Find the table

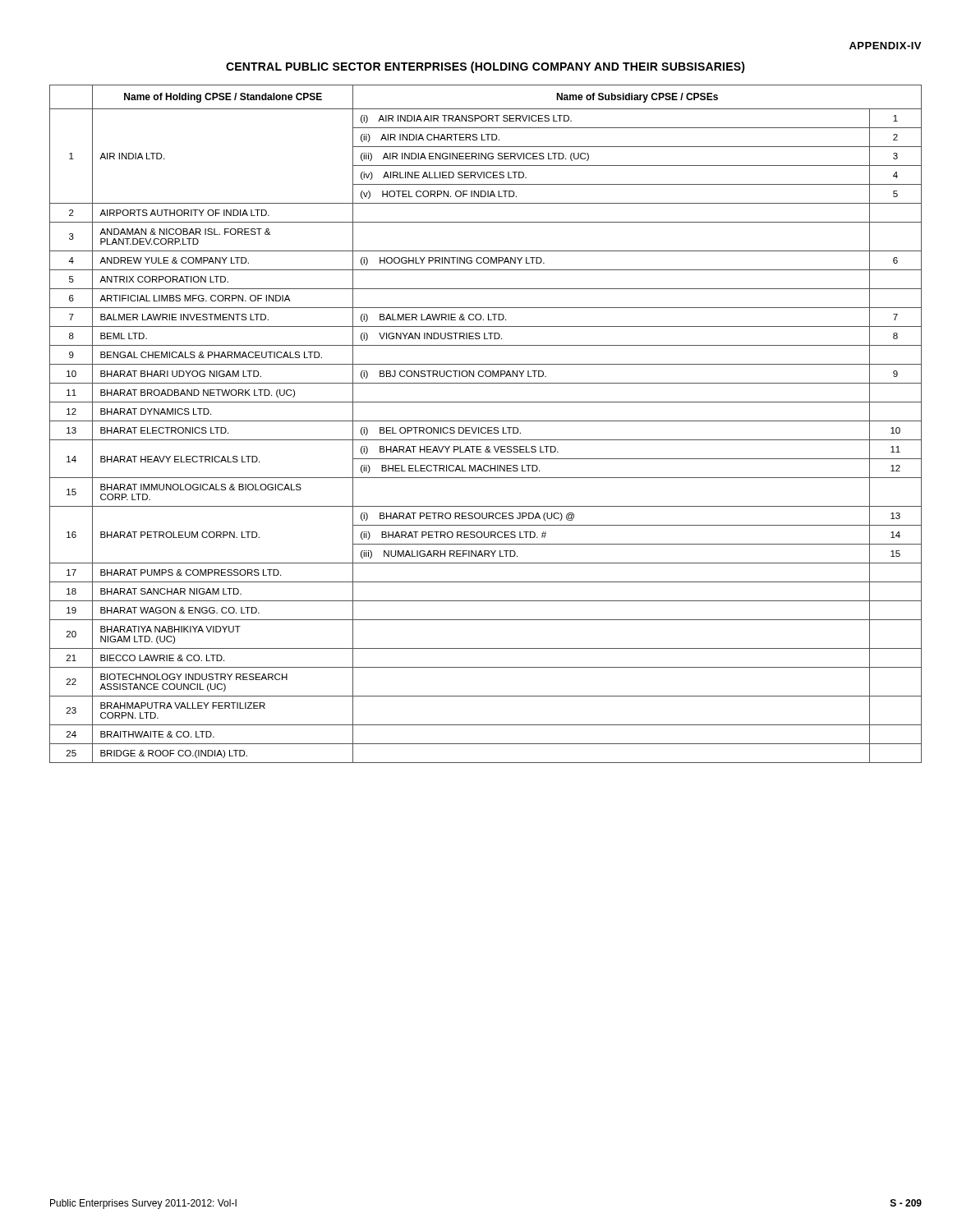[x=486, y=424]
